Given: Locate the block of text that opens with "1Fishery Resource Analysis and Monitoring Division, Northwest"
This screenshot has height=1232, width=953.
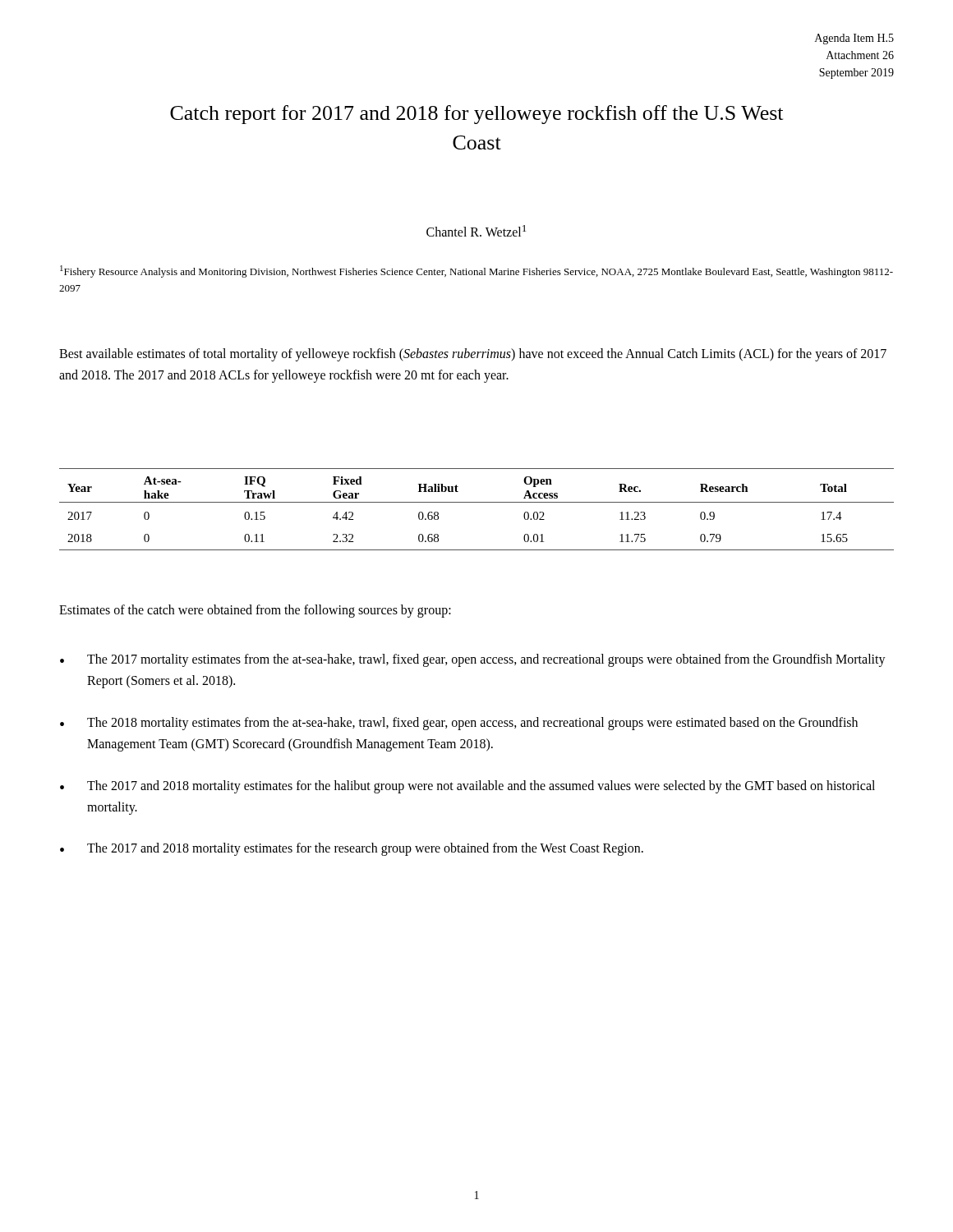Looking at the screenshot, I should coord(476,278).
